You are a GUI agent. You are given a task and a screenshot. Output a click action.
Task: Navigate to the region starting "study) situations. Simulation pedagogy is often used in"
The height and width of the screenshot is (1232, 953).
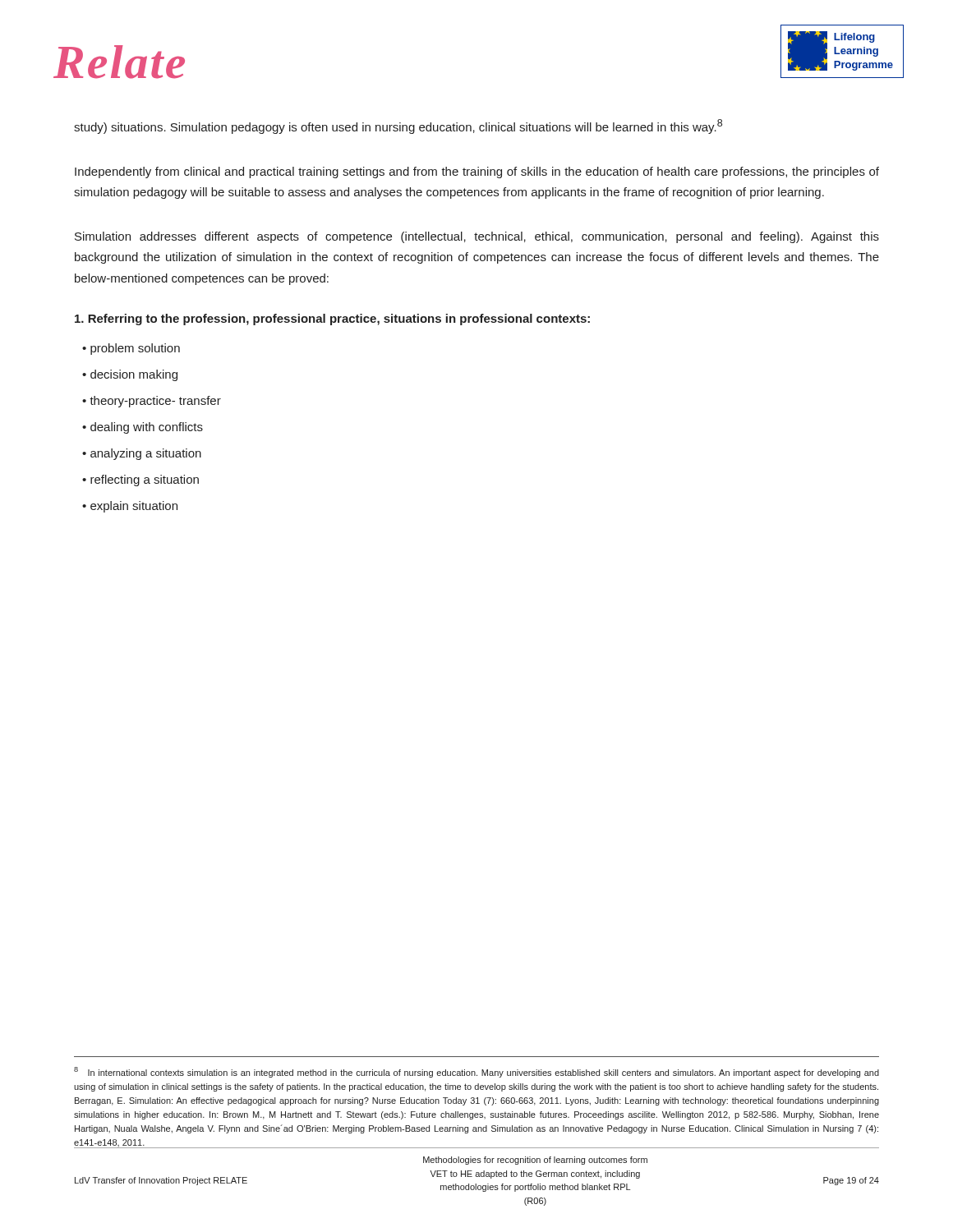398,126
